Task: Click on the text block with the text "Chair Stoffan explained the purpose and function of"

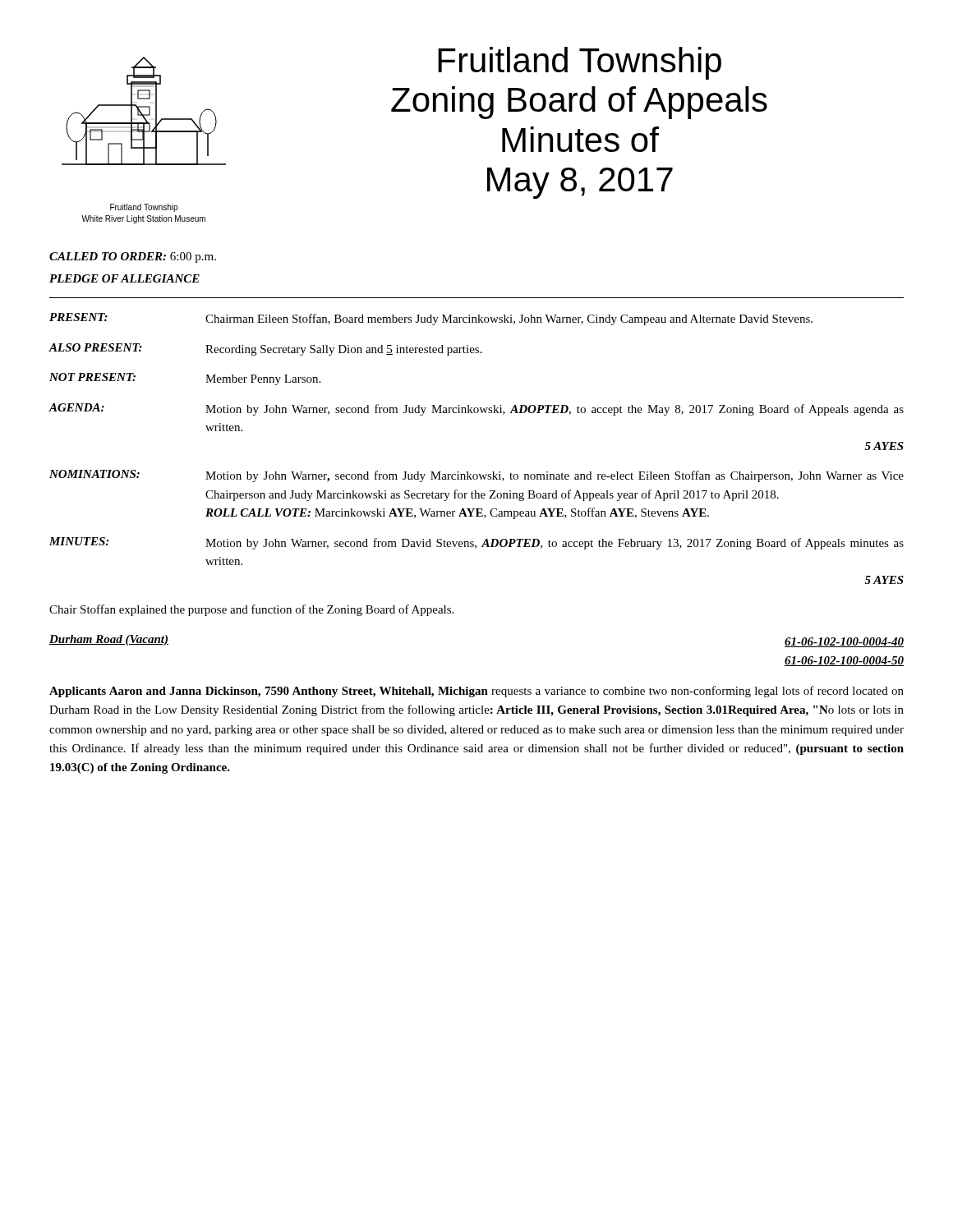Action: 252,609
